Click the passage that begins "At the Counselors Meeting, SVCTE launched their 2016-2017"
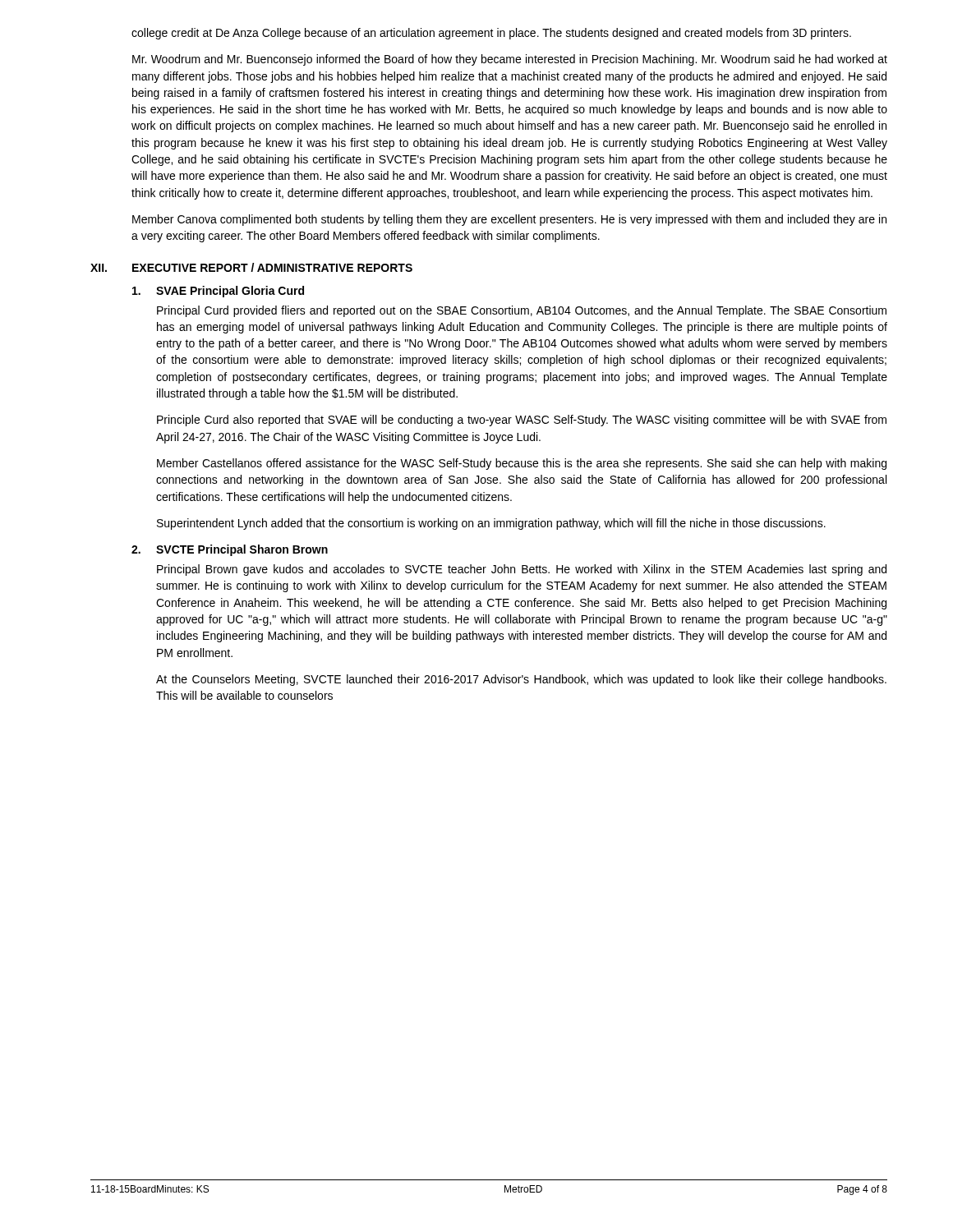This screenshot has width=953, height=1232. [522, 688]
